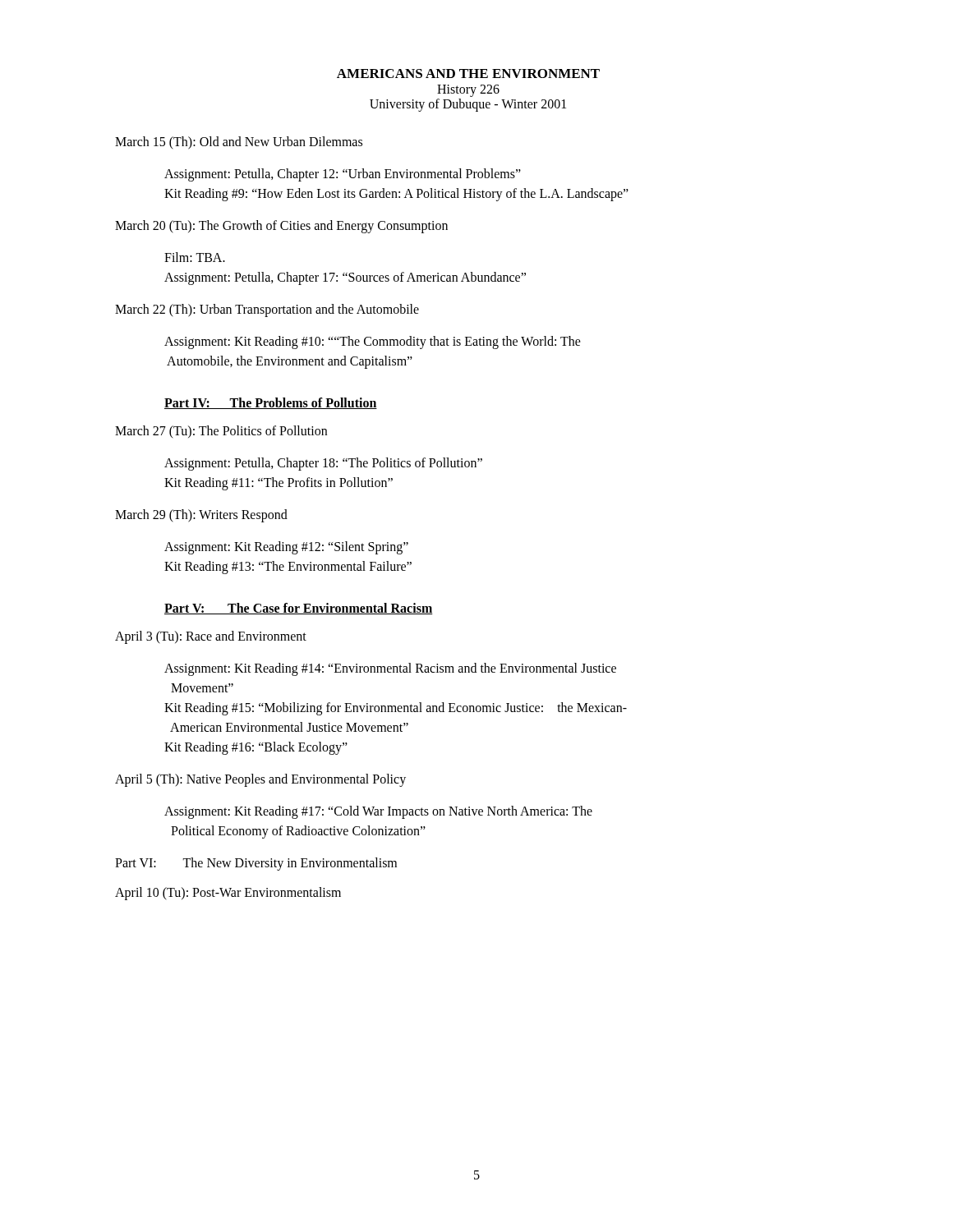Navigate to the passage starting "Part V: The Case for Environmental Racism"
Screen dimensions: 1232x953
298,608
